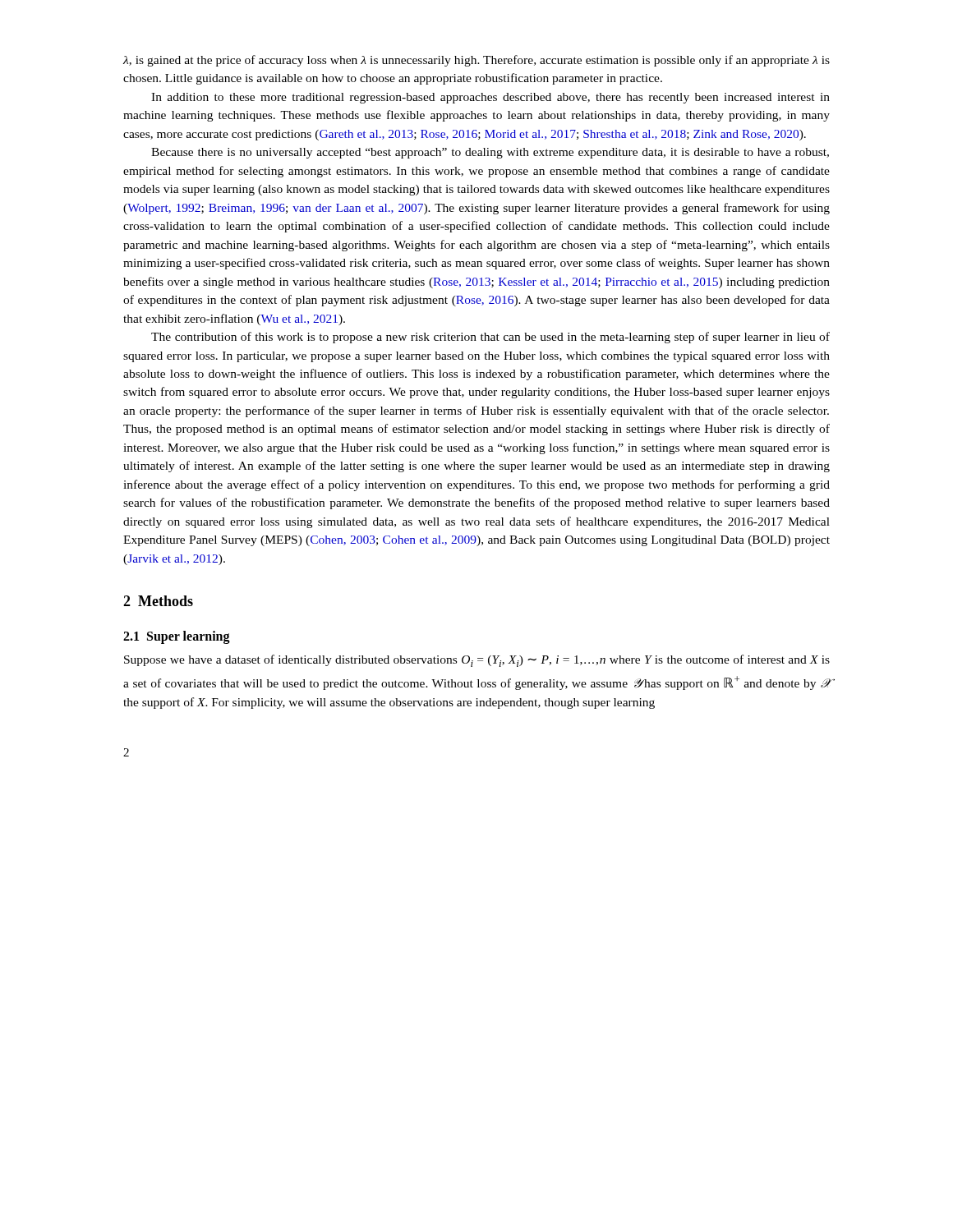This screenshot has width=953, height=1232.
Task: Find the block on this page that starts "Suppose we have a"
Action: pyautogui.click(x=476, y=681)
